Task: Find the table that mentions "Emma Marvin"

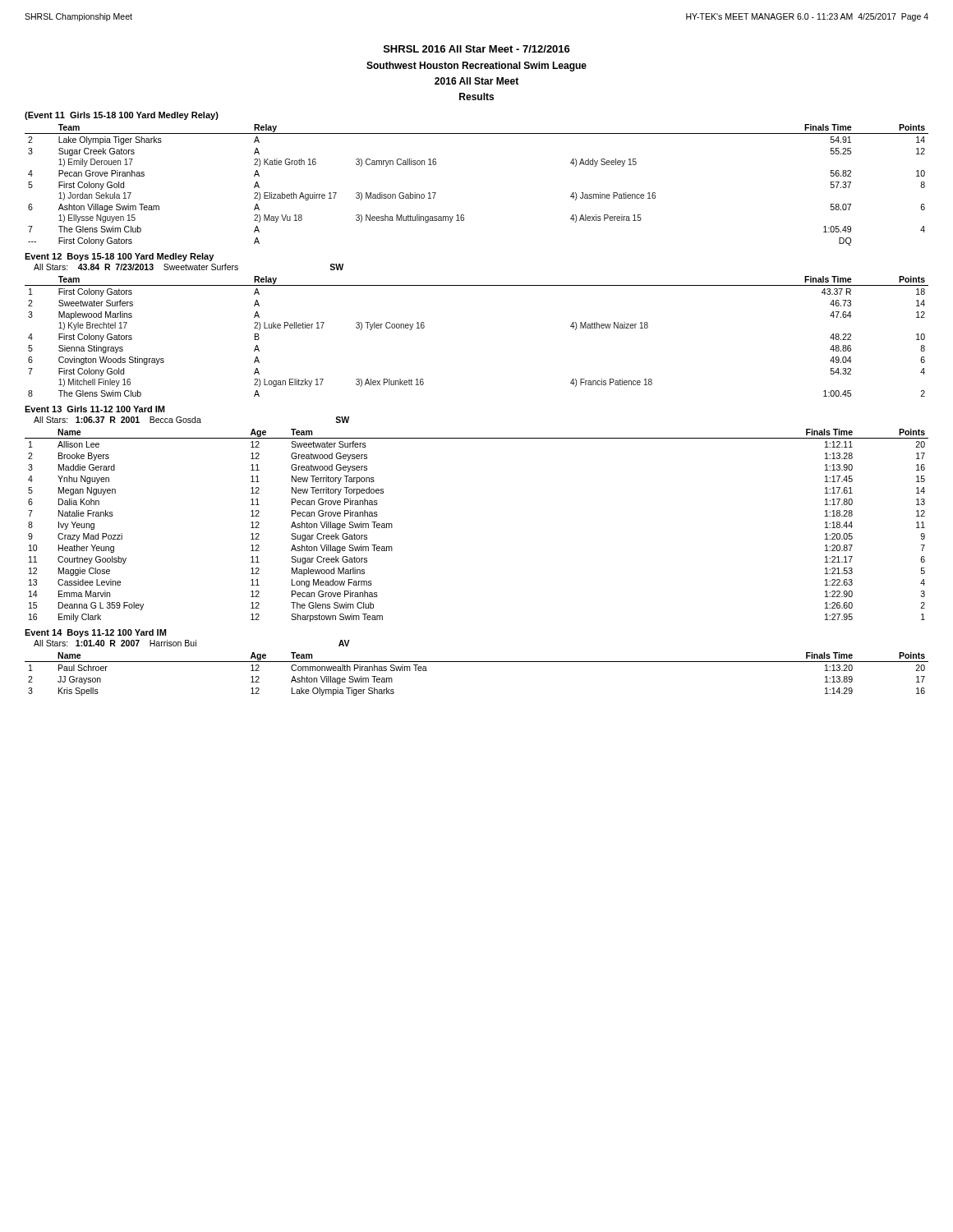Action: (476, 525)
